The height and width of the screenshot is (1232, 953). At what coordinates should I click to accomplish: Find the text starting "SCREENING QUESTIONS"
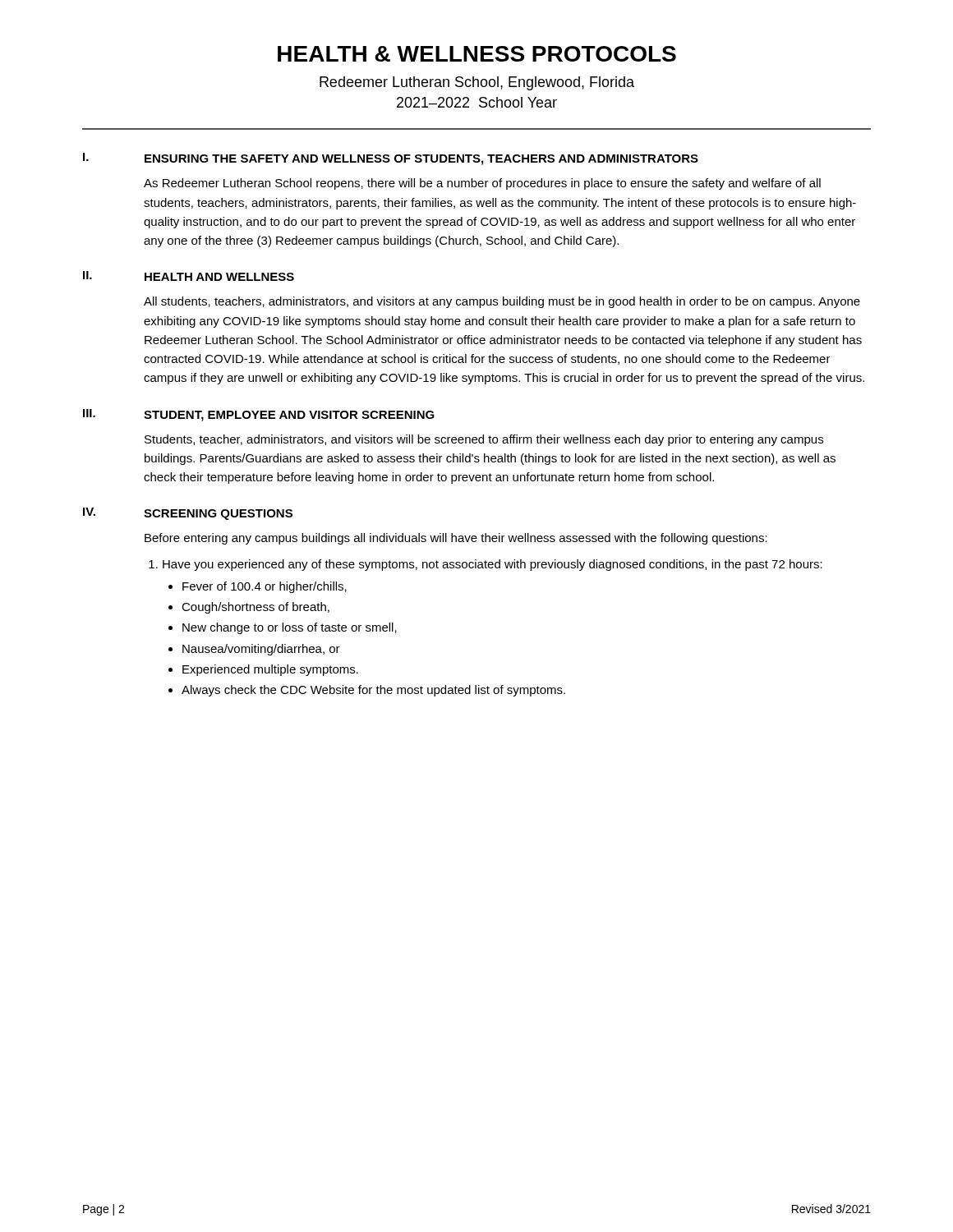(218, 513)
